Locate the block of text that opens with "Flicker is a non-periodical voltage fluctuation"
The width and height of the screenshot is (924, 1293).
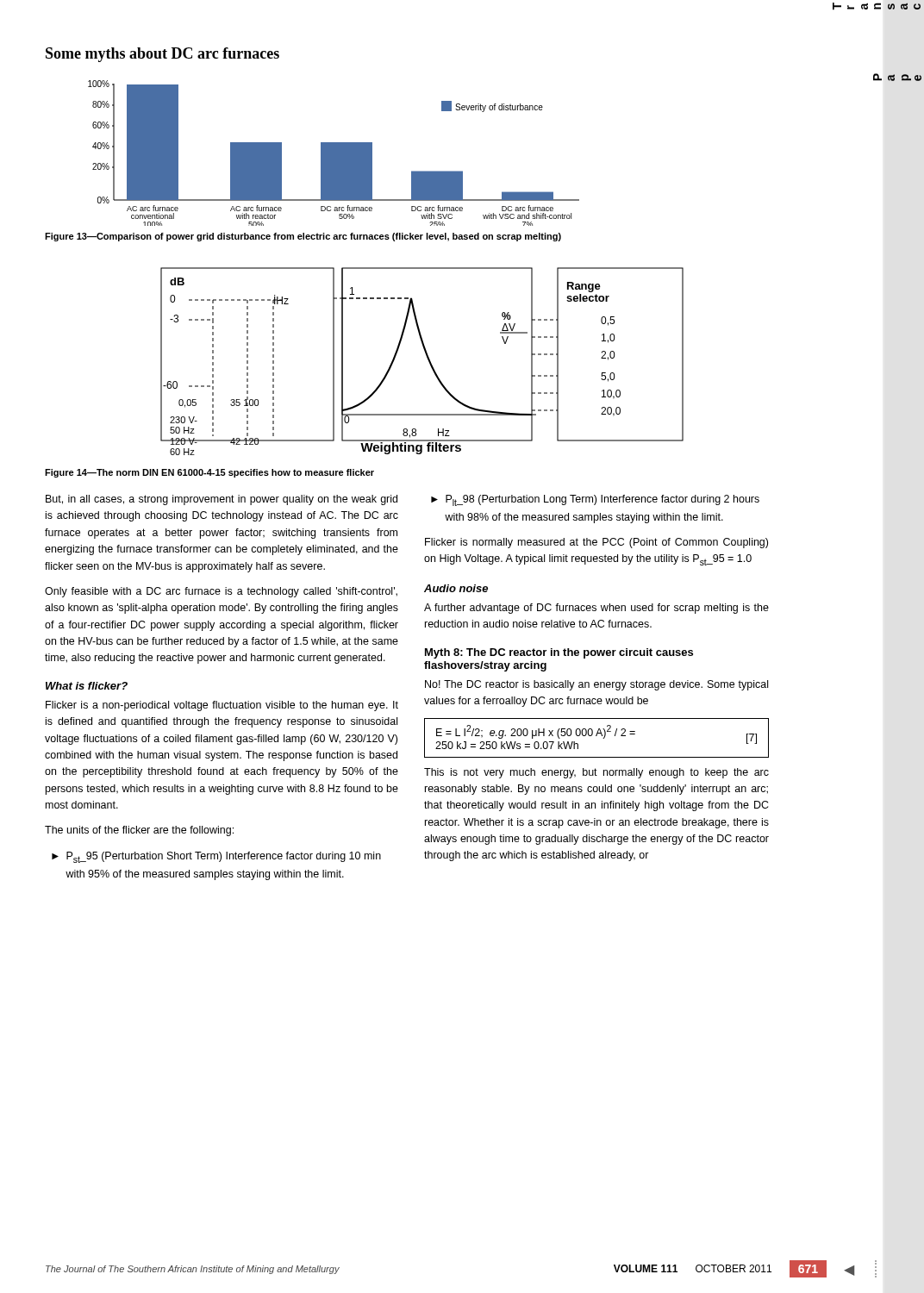point(222,755)
